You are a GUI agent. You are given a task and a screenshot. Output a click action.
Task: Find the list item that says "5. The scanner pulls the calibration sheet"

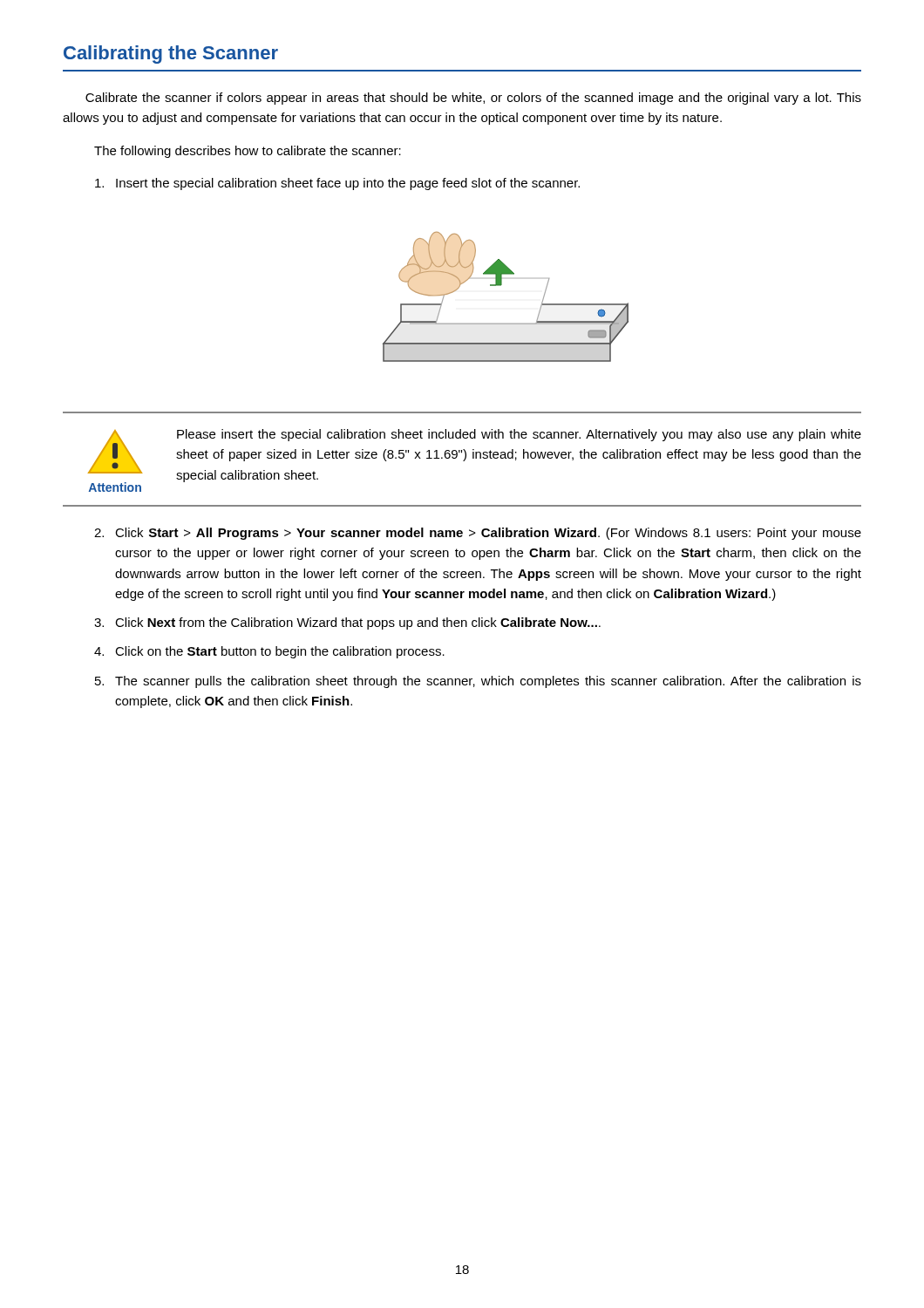tap(478, 690)
